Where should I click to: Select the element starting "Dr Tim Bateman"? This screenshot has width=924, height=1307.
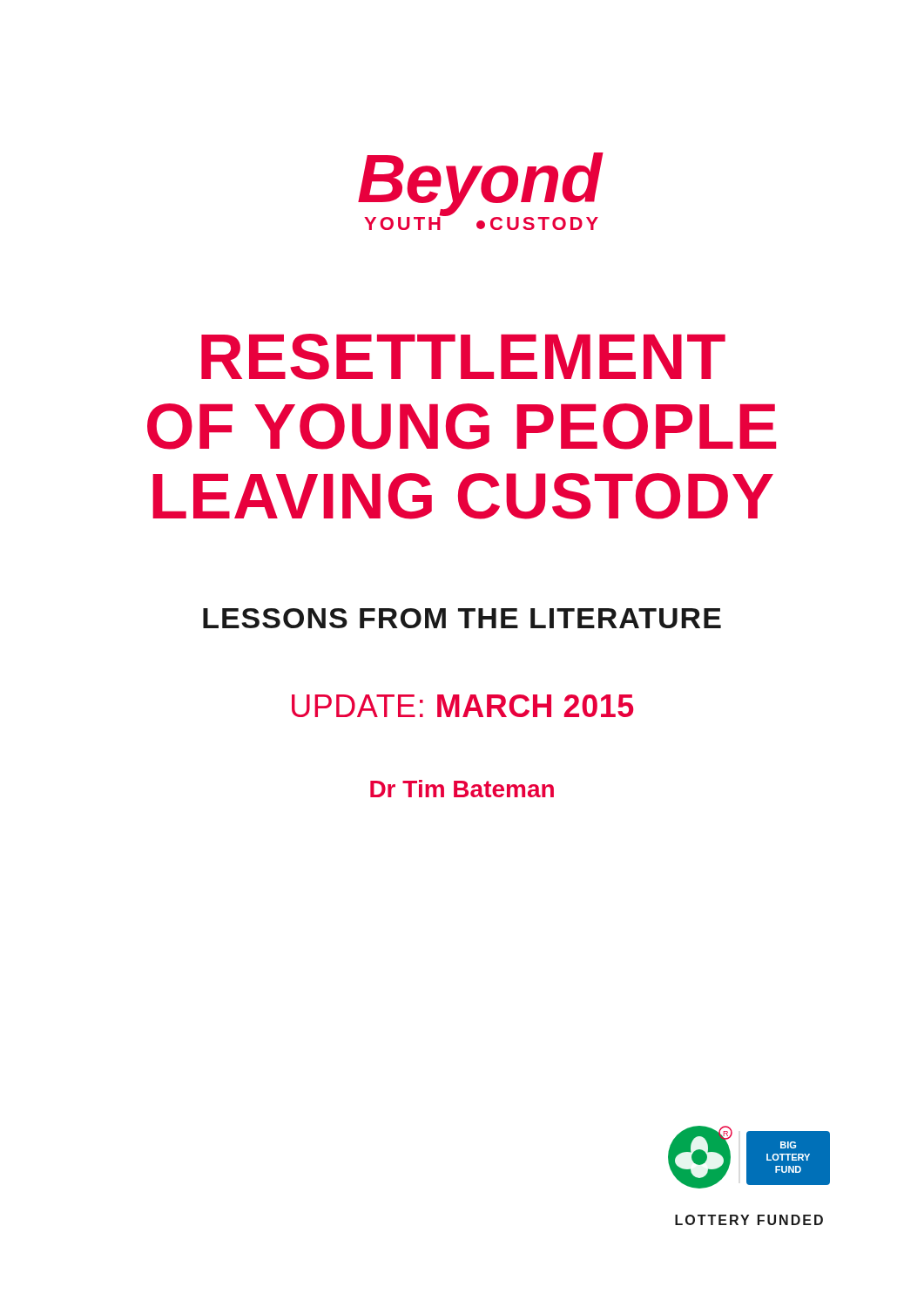pyautogui.click(x=462, y=789)
